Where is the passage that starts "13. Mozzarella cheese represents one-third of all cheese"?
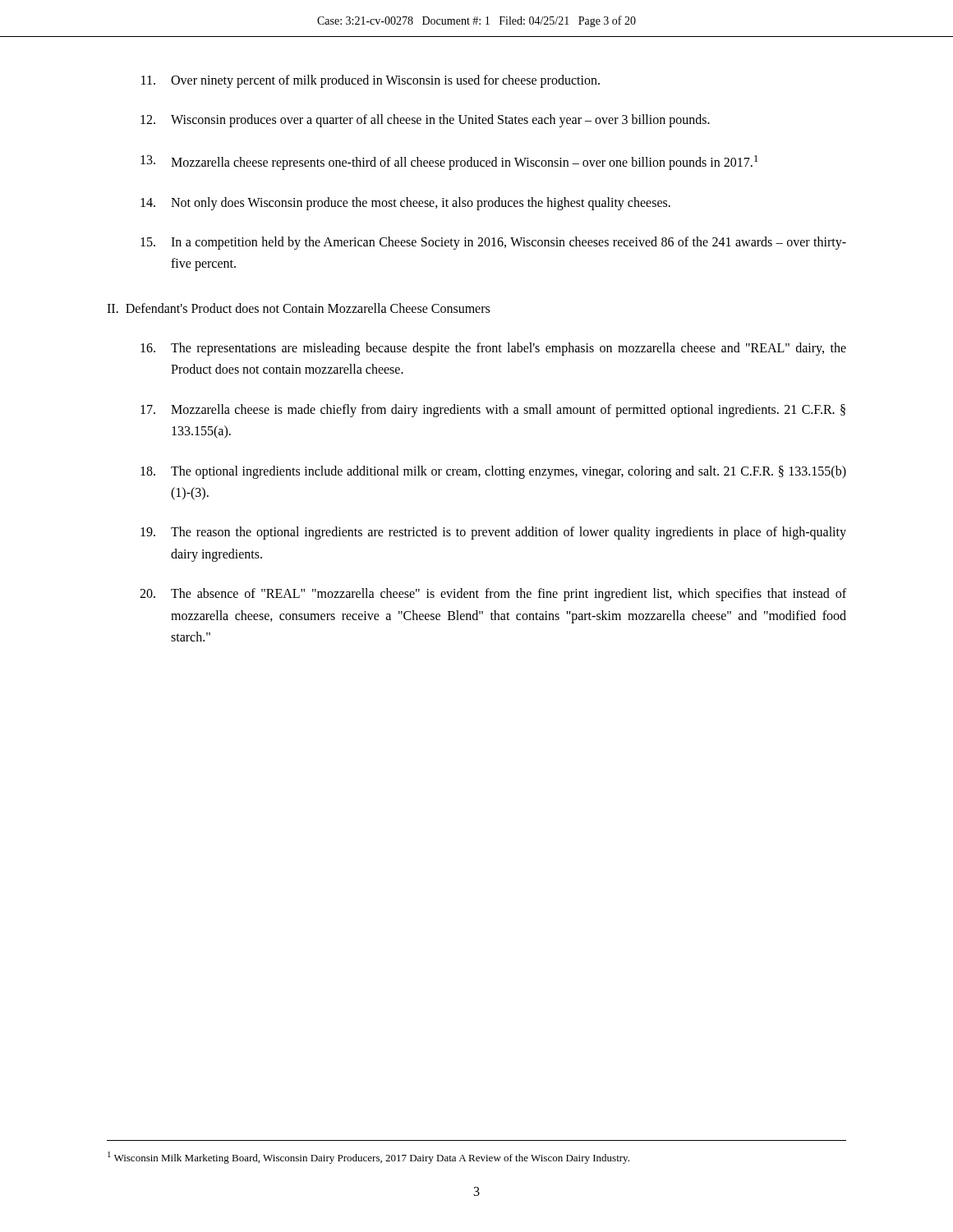Image resolution: width=953 pixels, height=1232 pixels. click(x=476, y=162)
